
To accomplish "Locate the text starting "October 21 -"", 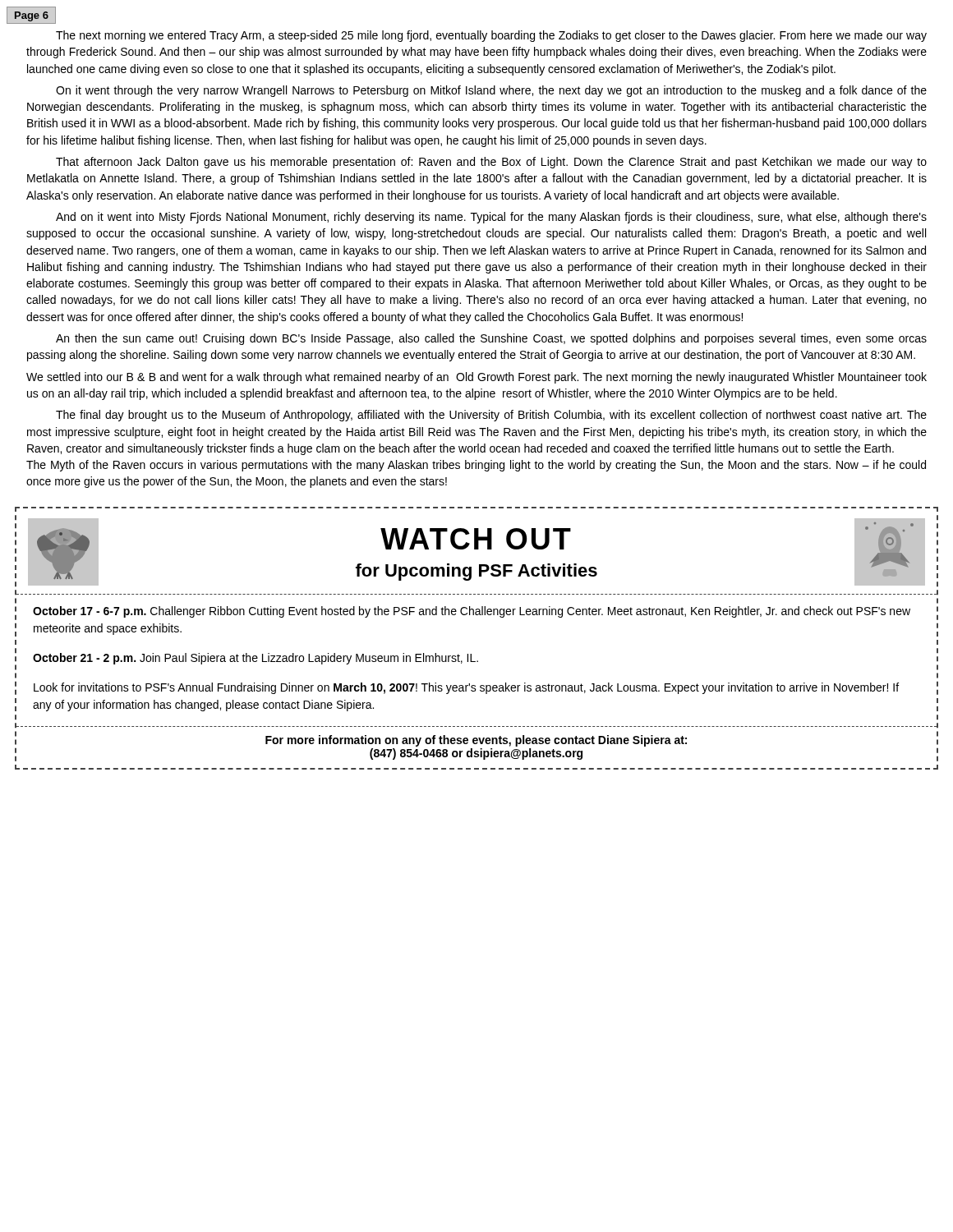I will point(476,659).
